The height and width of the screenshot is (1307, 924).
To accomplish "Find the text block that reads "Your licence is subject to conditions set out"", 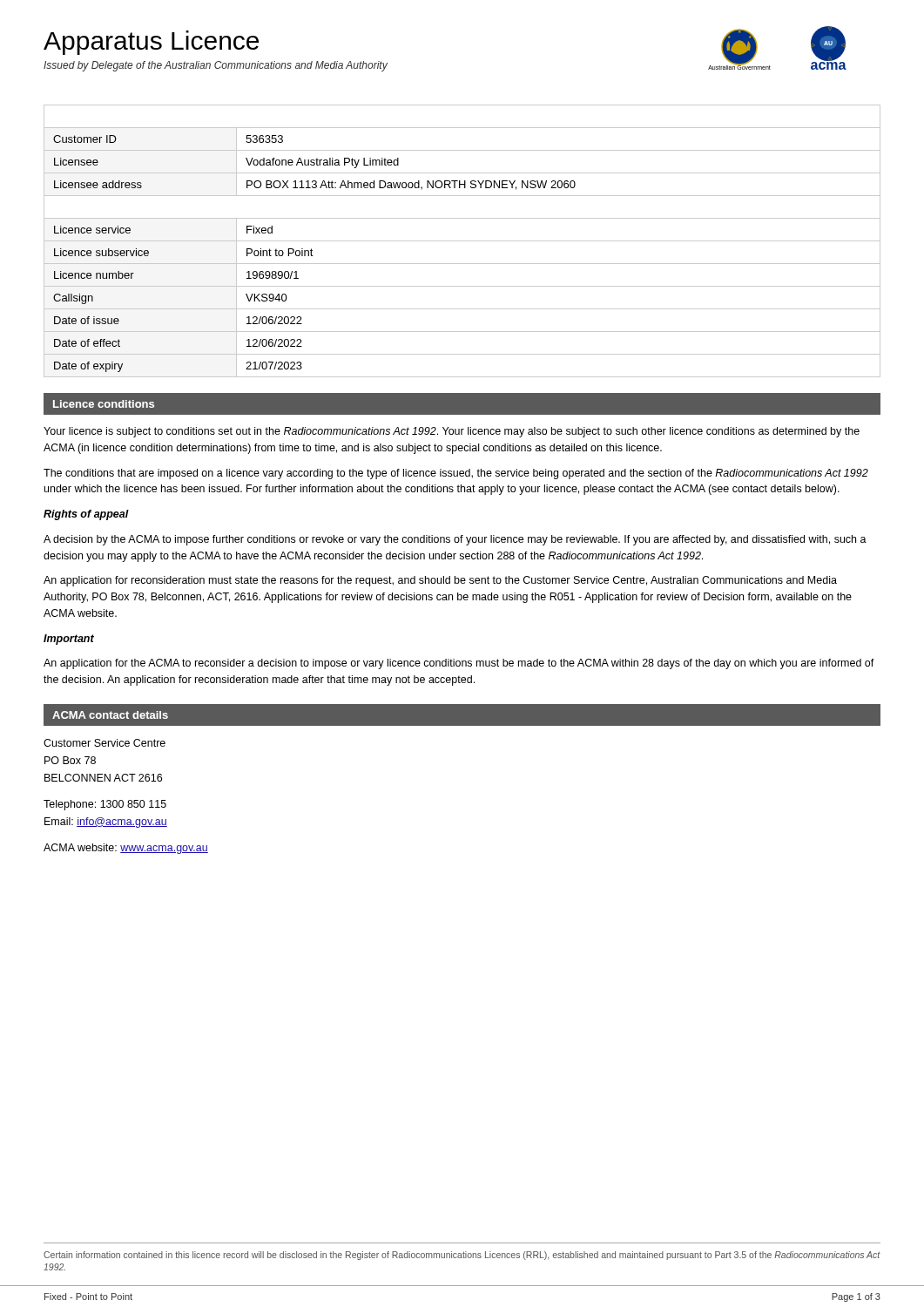I will coord(462,440).
